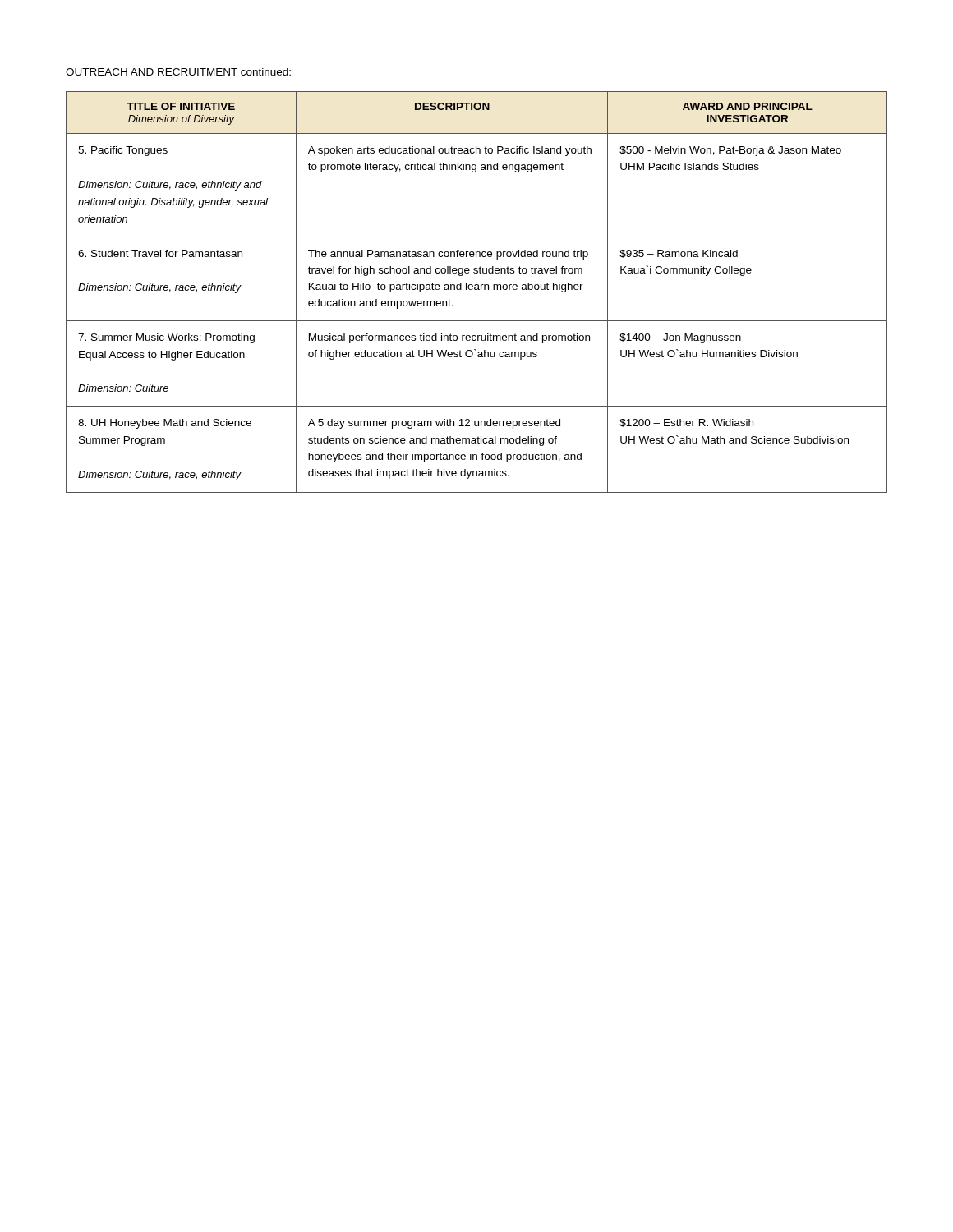Screen dimensions: 1232x953
Task: Find the text that reads "OUTREACH AND RECRUITMENT continued:"
Action: tap(179, 72)
